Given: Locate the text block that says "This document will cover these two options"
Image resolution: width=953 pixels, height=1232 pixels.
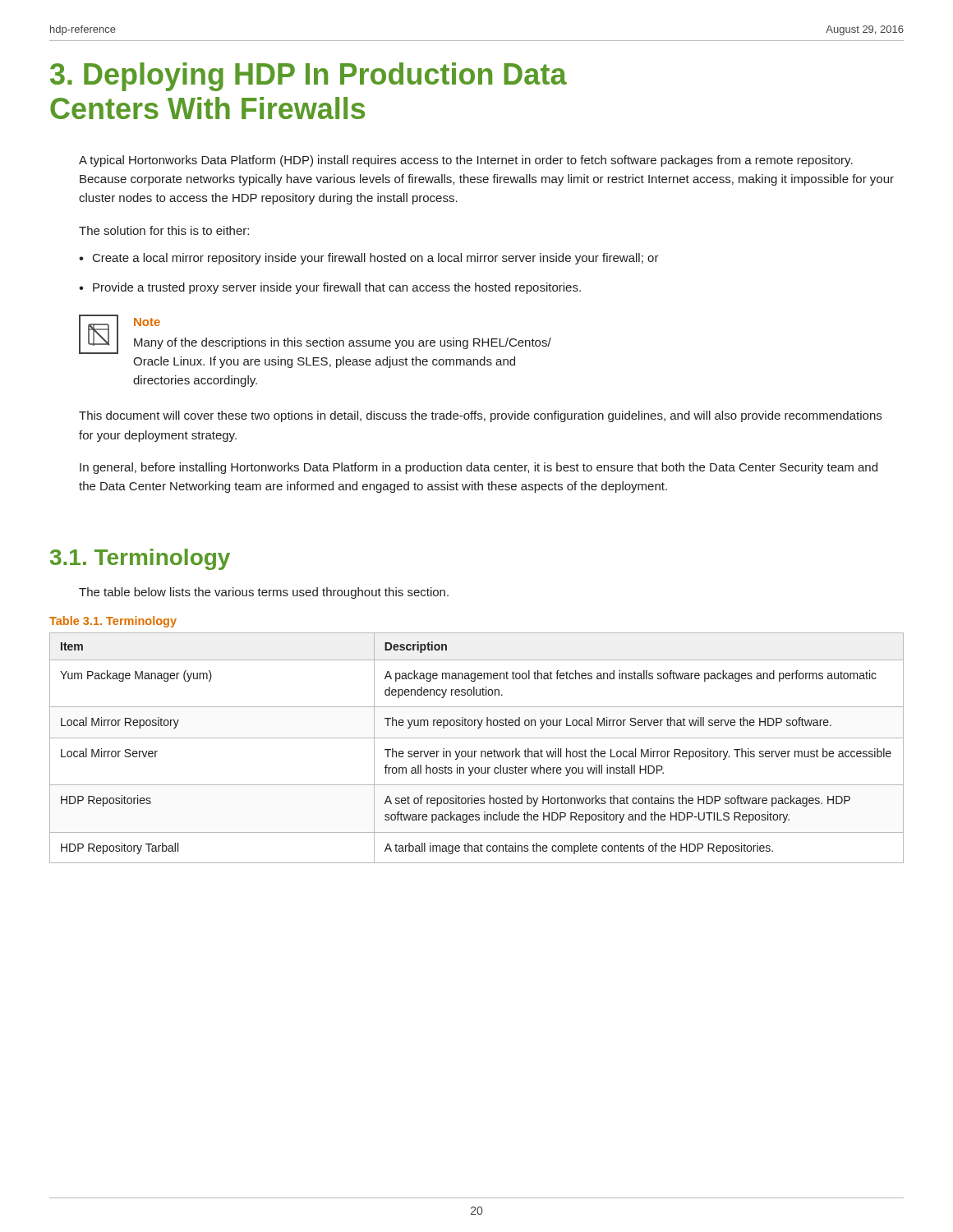Looking at the screenshot, I should [x=481, y=425].
